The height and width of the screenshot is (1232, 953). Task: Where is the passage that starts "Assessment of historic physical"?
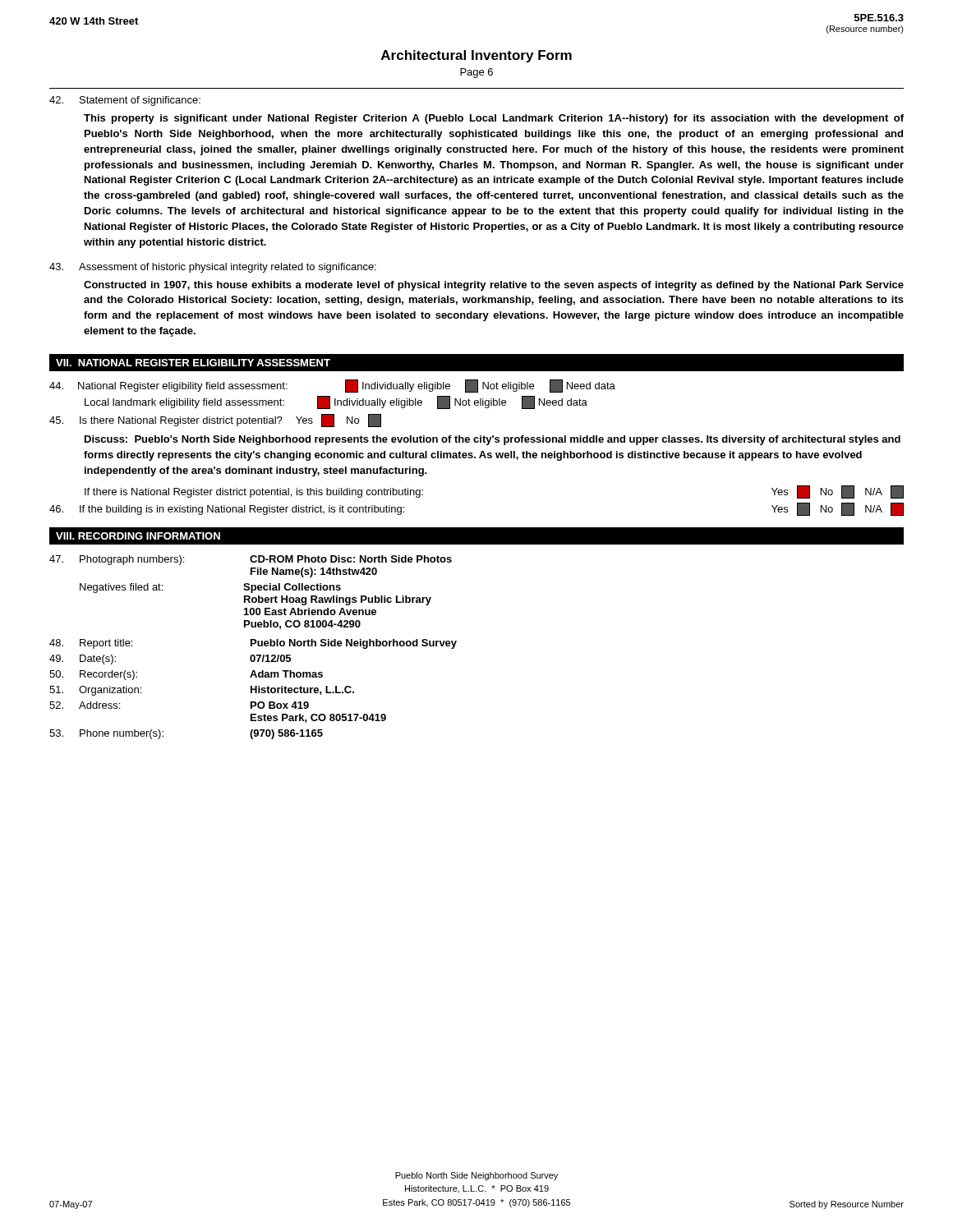(213, 266)
